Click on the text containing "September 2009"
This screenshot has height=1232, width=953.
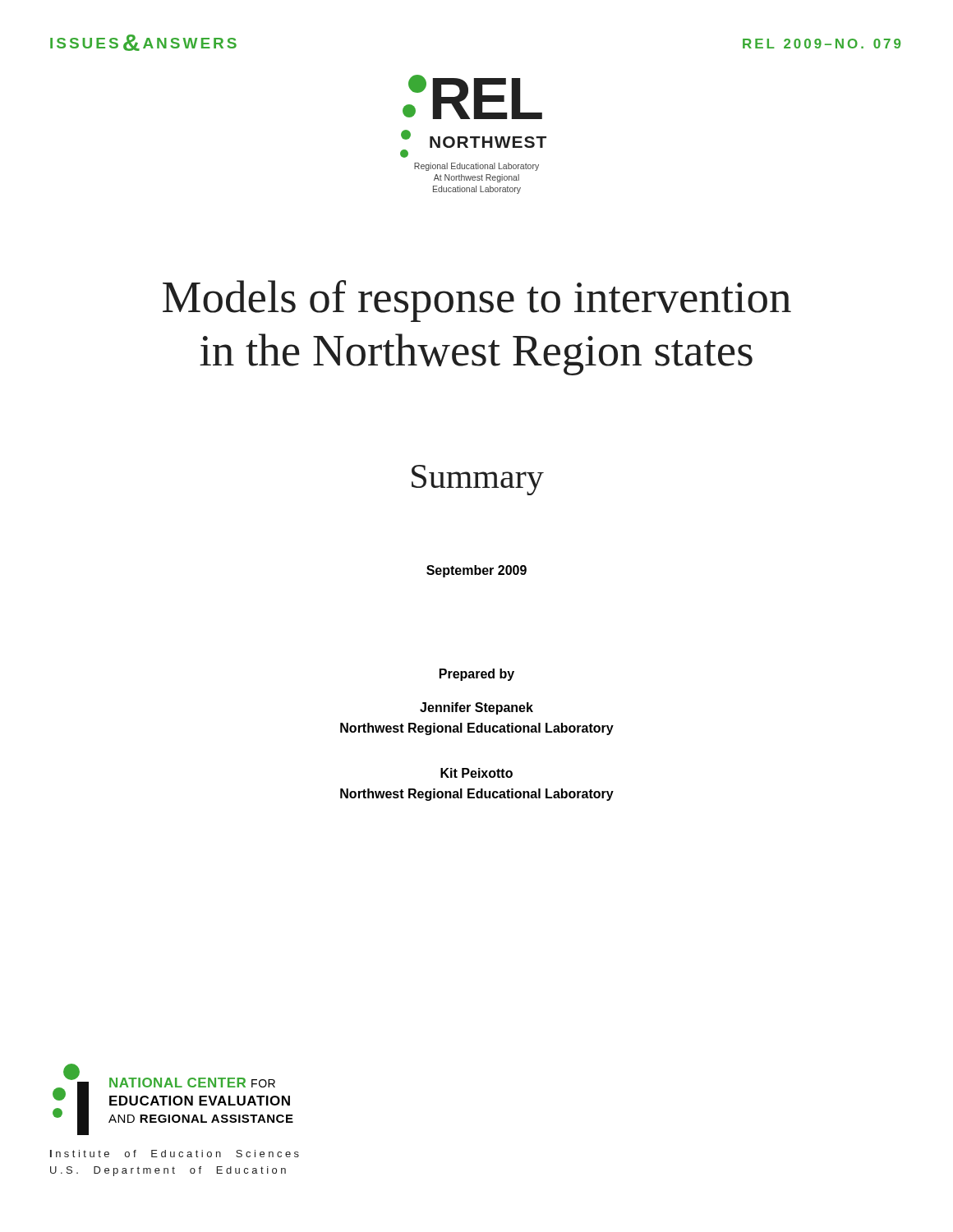[x=476, y=571]
